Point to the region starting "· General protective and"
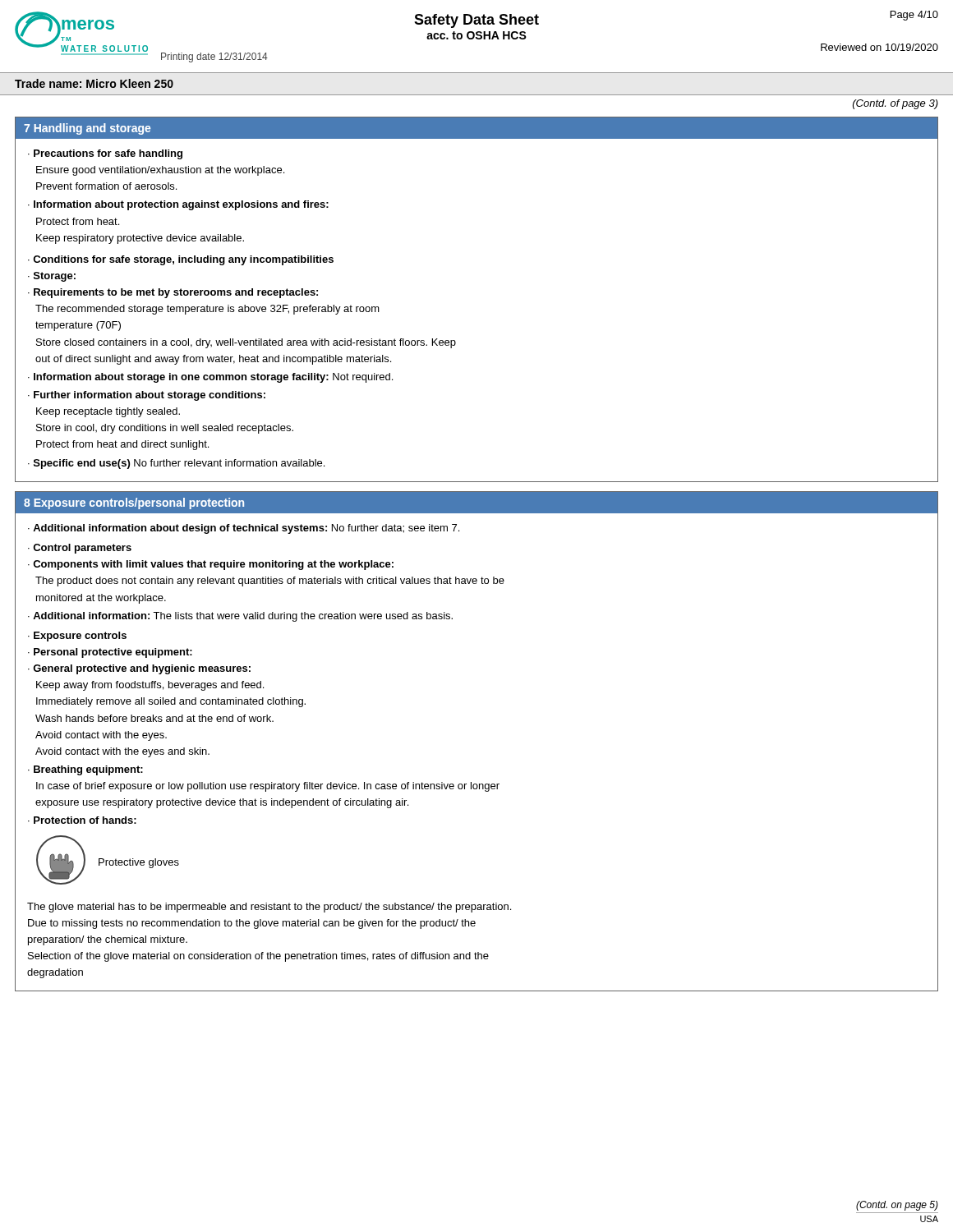This screenshot has height=1232, width=953. [x=139, y=669]
